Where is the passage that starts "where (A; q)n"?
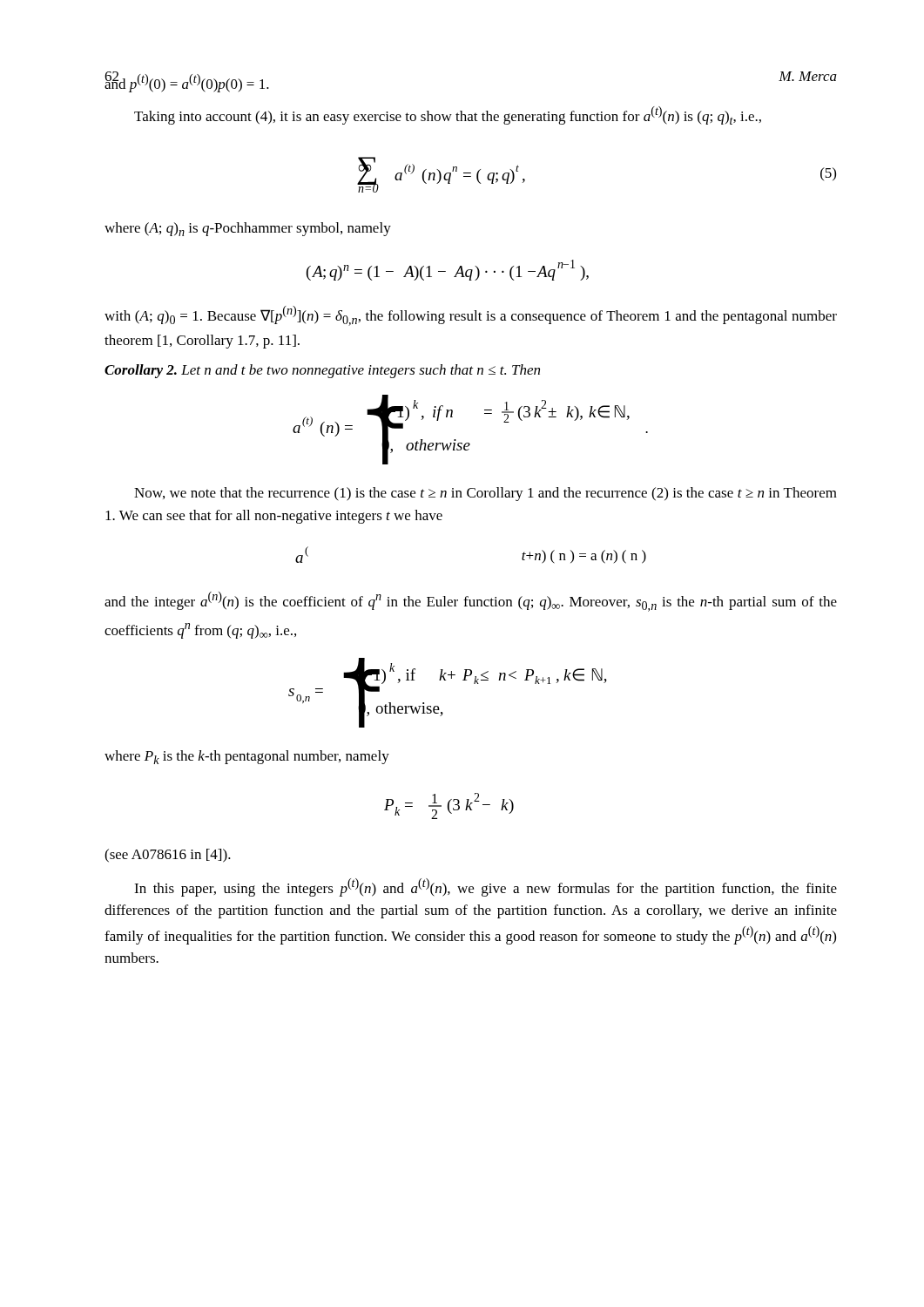Viewport: 924px width, 1307px height. click(248, 230)
